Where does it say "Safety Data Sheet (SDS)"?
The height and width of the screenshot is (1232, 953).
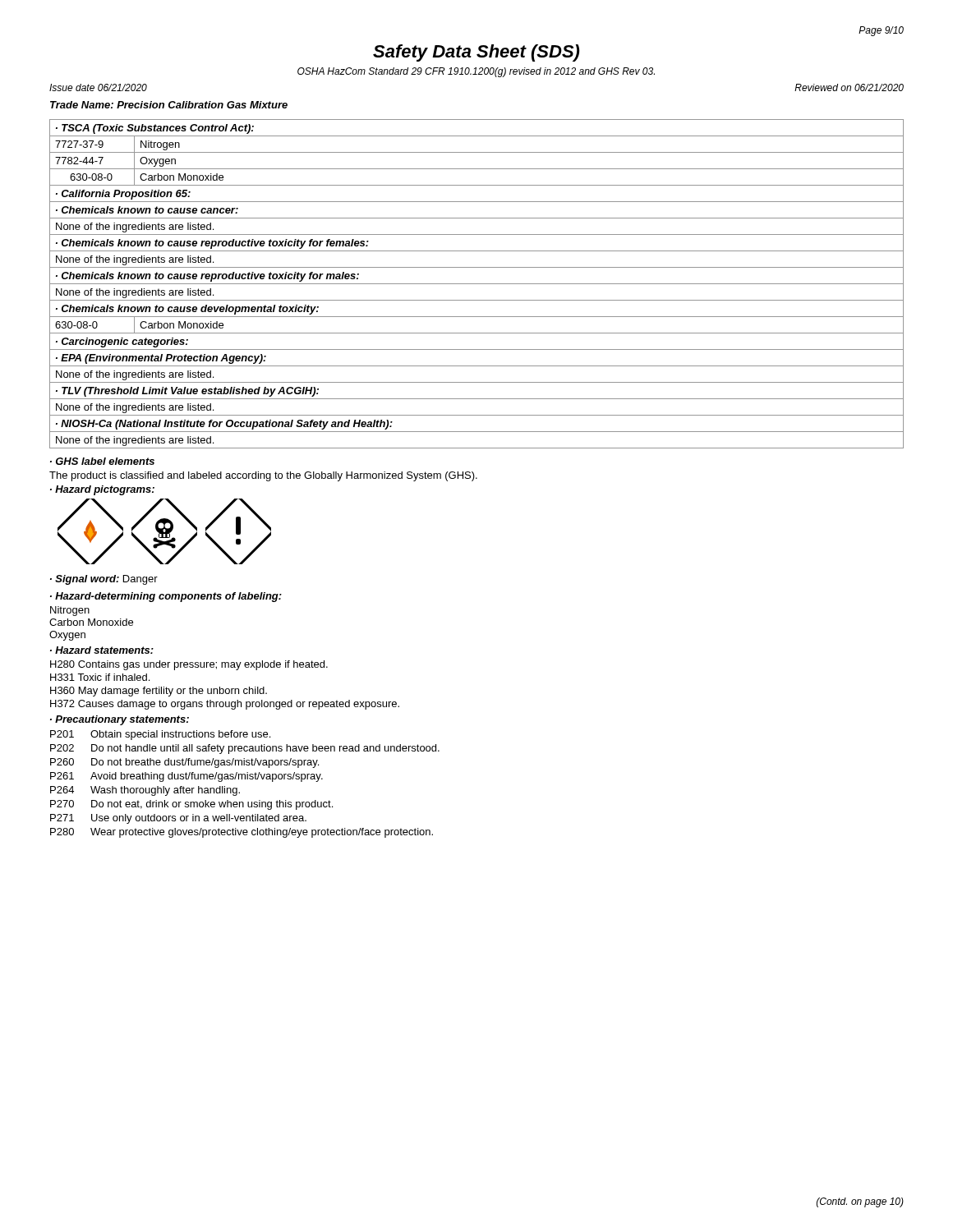tap(476, 51)
